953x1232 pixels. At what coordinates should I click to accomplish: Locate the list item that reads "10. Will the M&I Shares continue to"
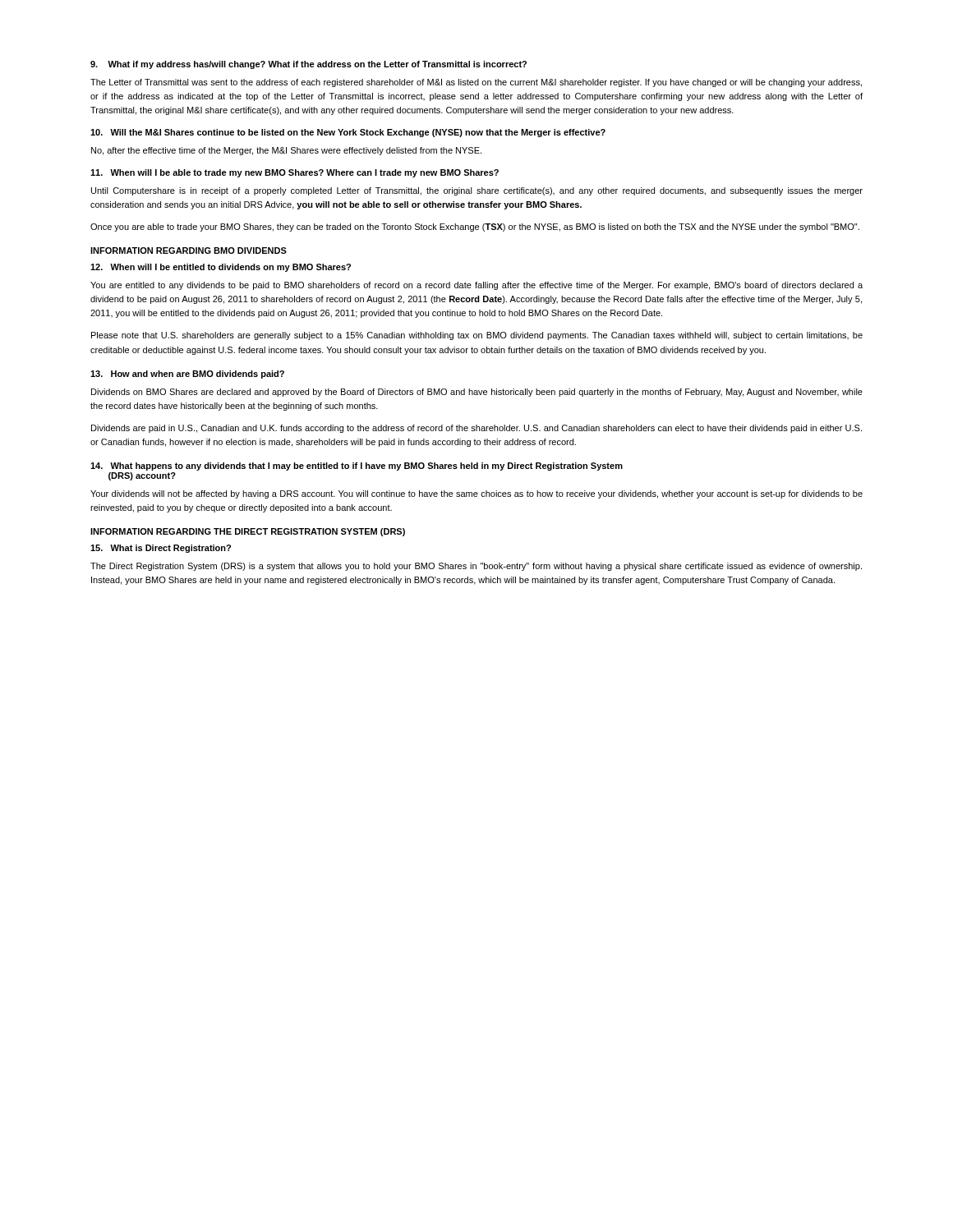click(x=476, y=132)
